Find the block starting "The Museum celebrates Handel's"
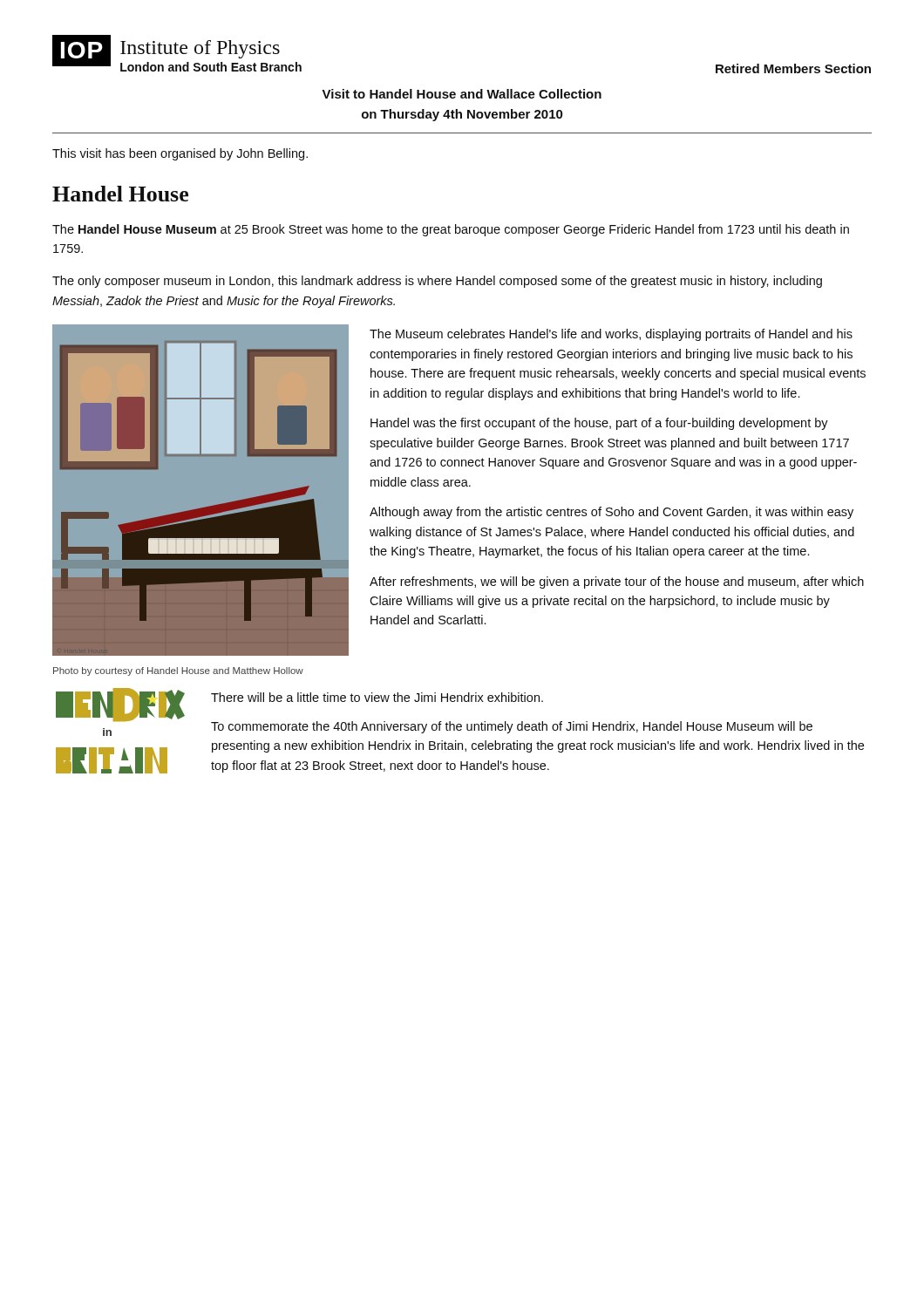This screenshot has height=1308, width=924. pyautogui.click(x=611, y=335)
